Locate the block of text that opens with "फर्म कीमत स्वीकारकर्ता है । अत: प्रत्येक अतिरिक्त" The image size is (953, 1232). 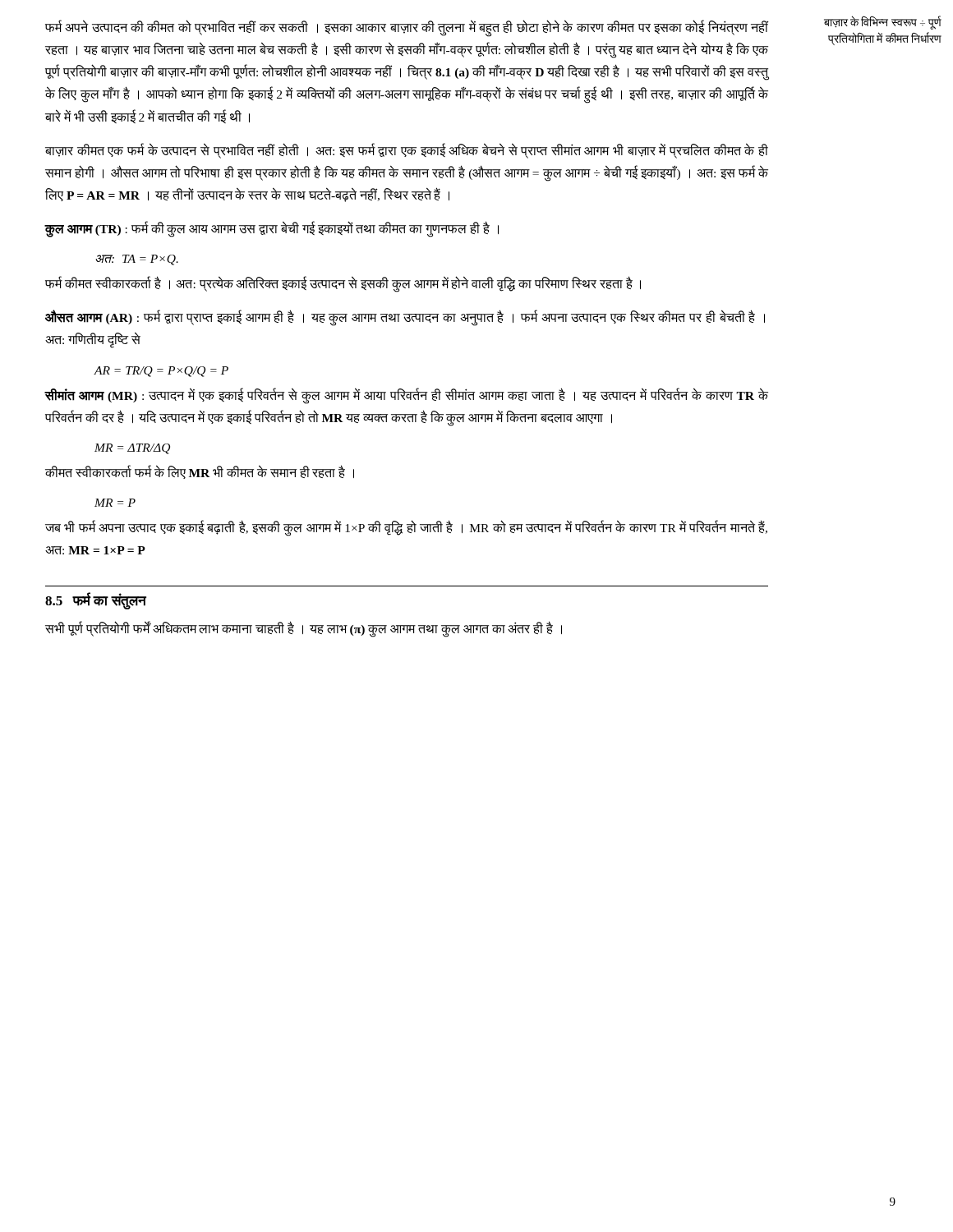click(345, 284)
